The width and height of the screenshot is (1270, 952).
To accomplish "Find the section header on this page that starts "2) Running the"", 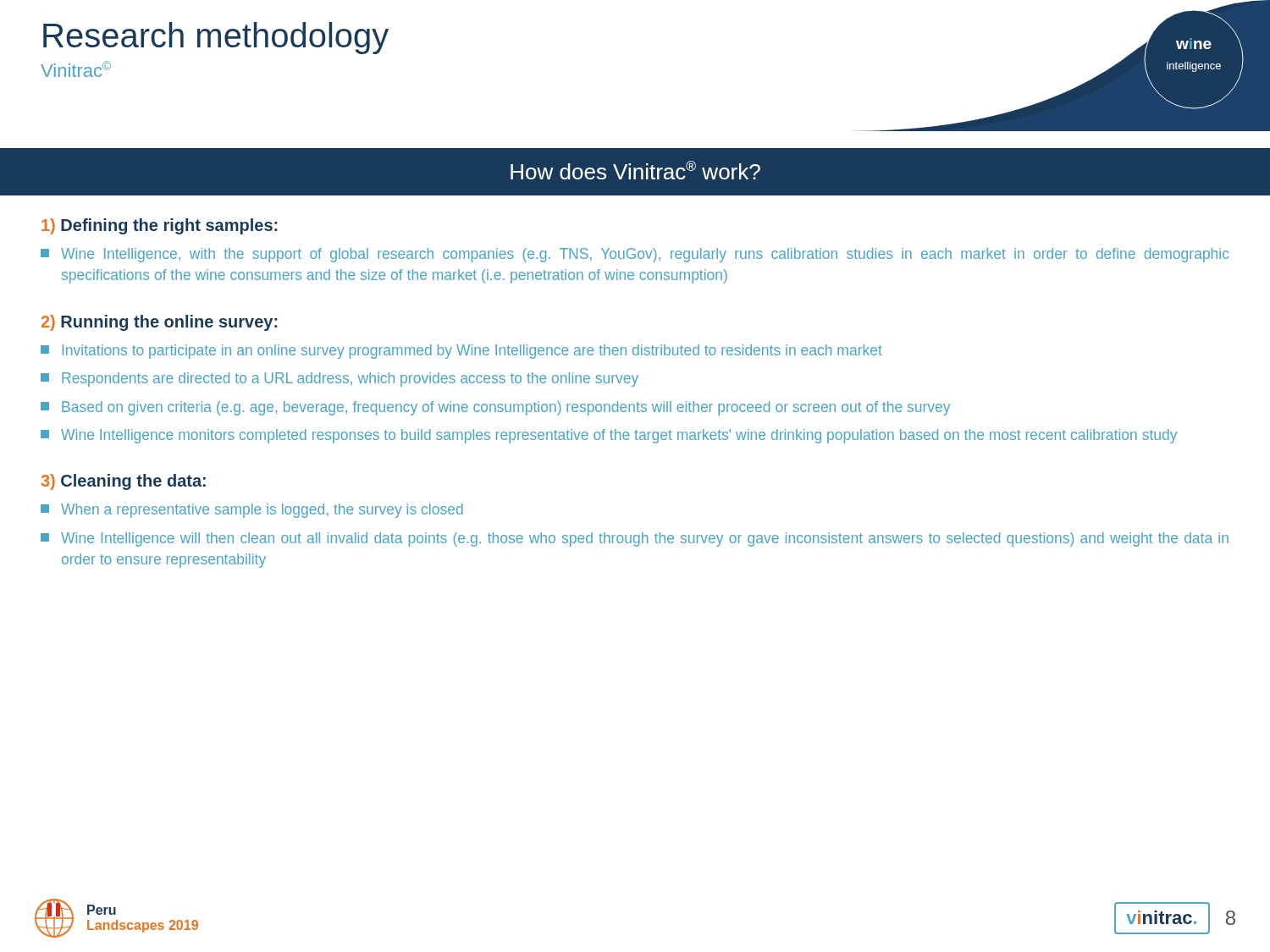I will (160, 321).
